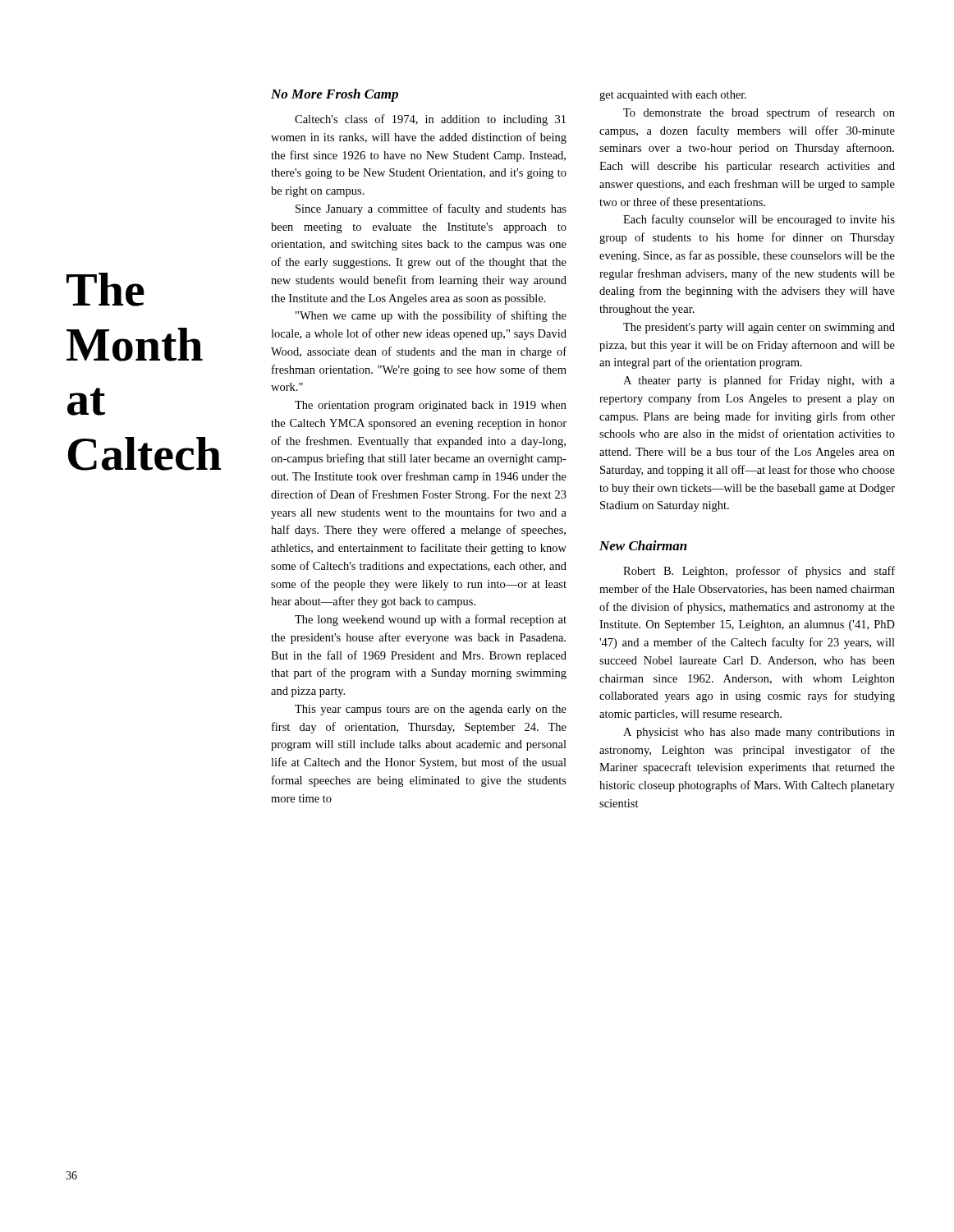The image size is (954, 1232).
Task: Select the section header that says "New Chairman"
Action: pyautogui.click(x=643, y=546)
